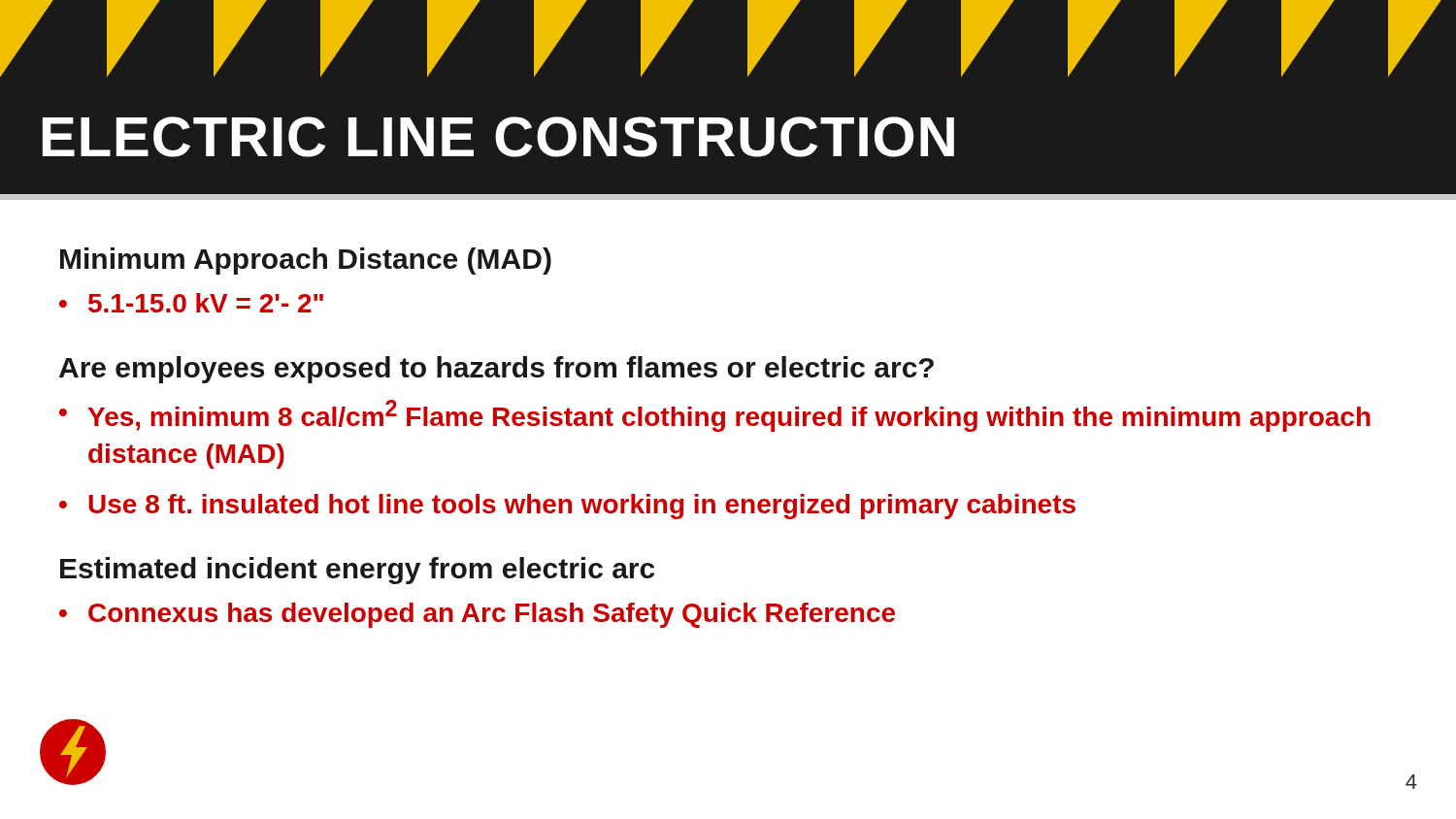Locate the block of text that opens with "Yes, minimum 8"
The width and height of the screenshot is (1456, 819).
click(729, 432)
